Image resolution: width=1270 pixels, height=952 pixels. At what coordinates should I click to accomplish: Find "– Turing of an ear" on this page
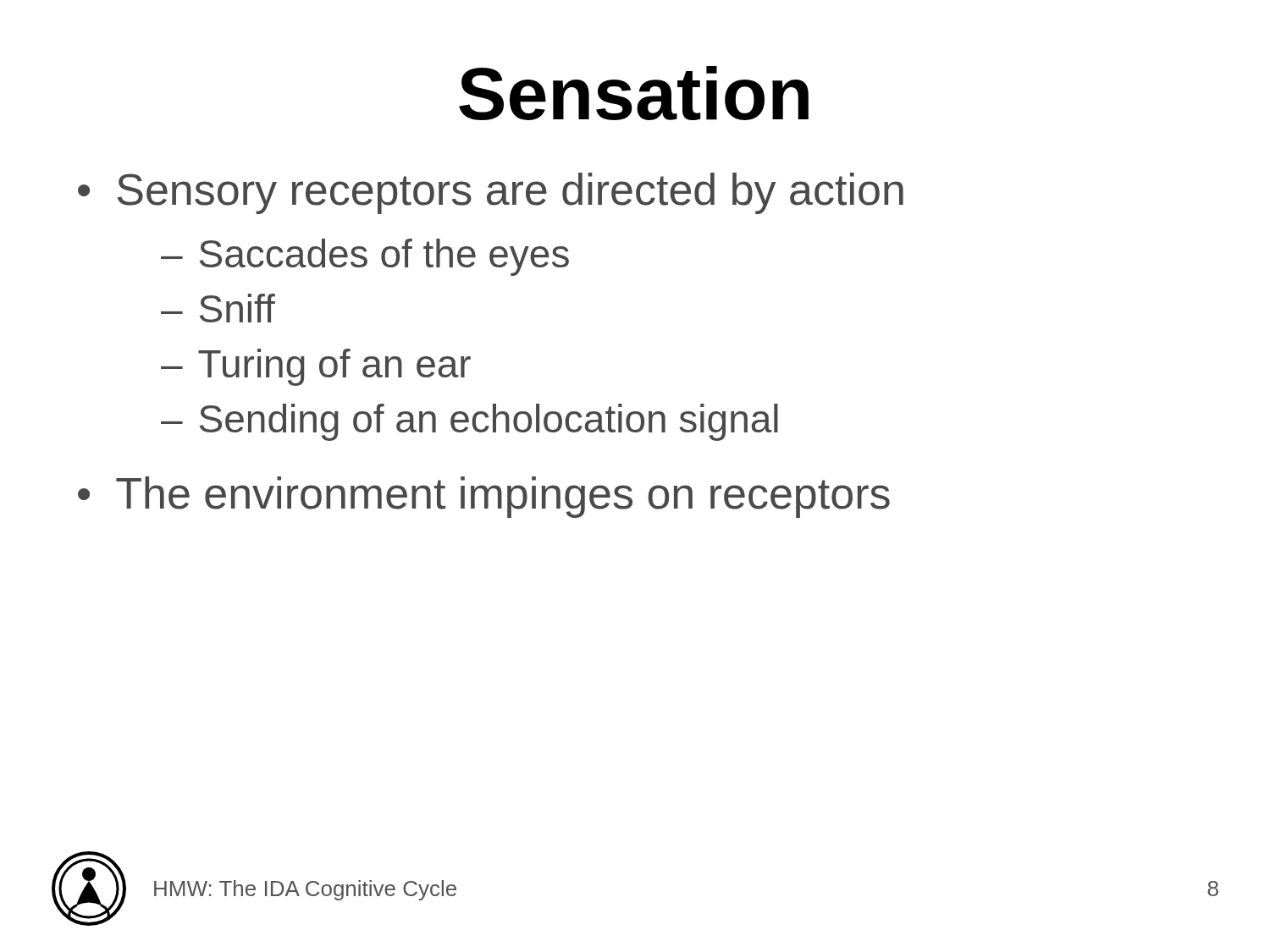pos(316,365)
